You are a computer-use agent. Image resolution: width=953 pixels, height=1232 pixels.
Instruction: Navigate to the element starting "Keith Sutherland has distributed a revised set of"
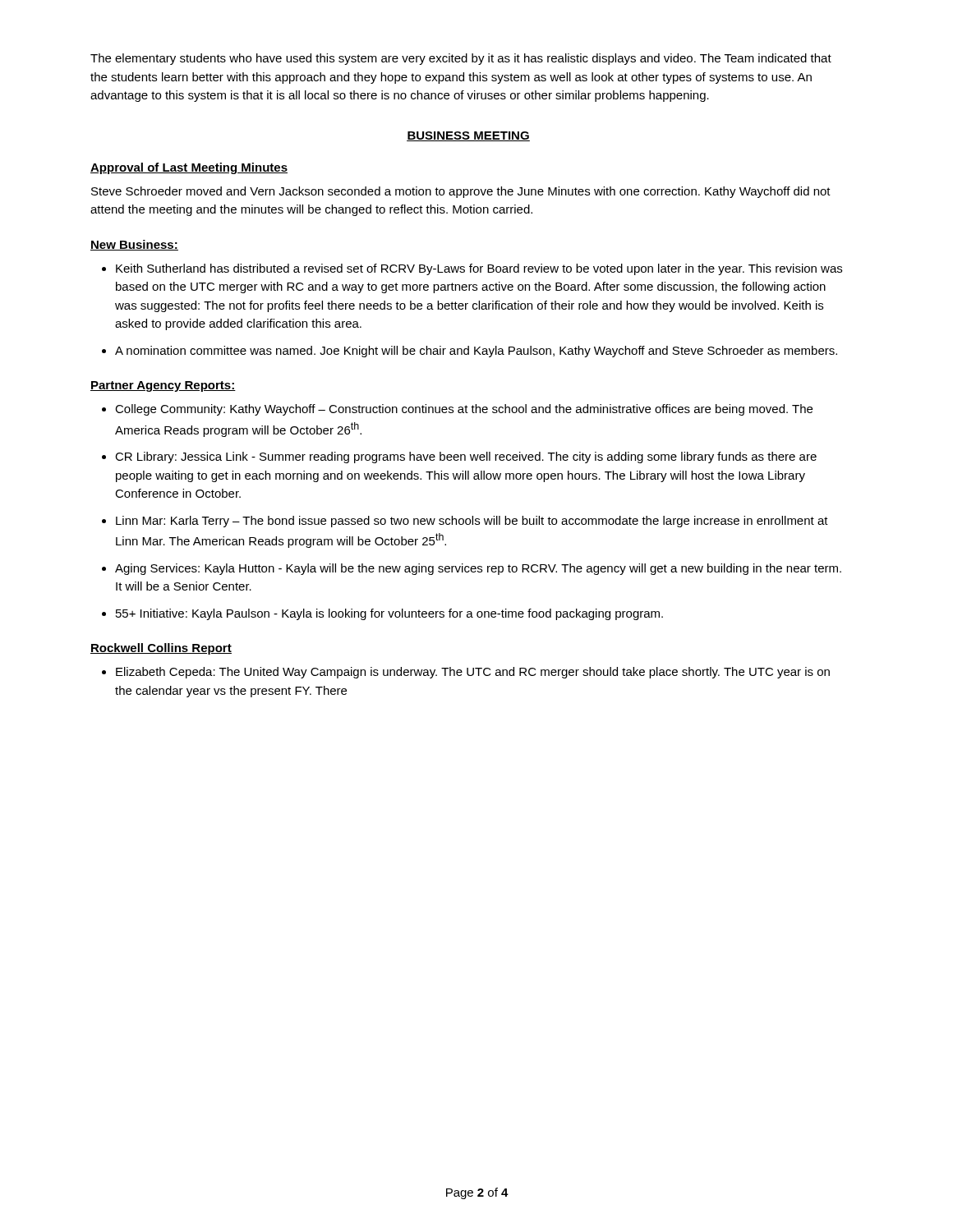pyautogui.click(x=479, y=295)
